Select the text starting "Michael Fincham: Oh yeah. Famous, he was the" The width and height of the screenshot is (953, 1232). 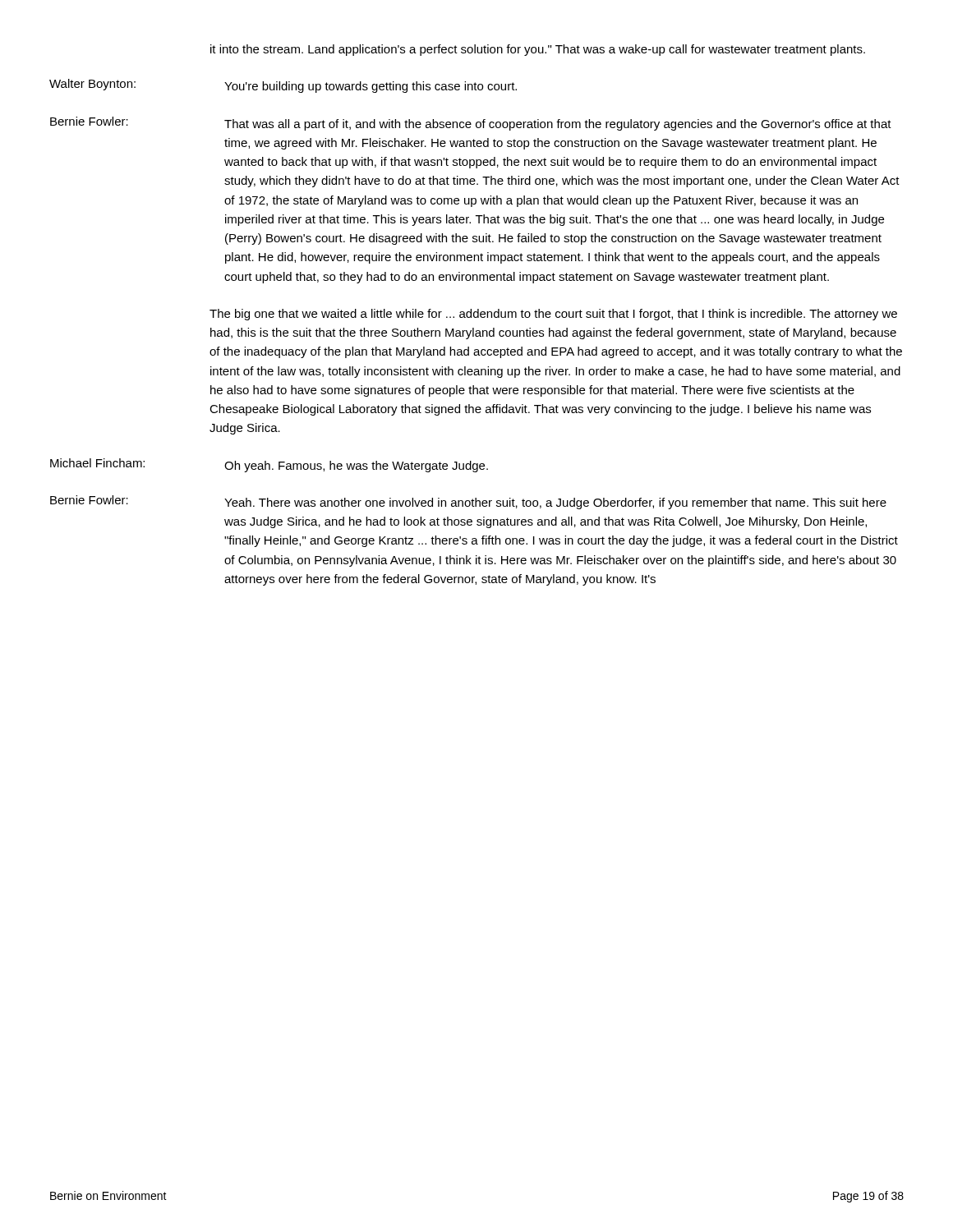click(x=476, y=465)
